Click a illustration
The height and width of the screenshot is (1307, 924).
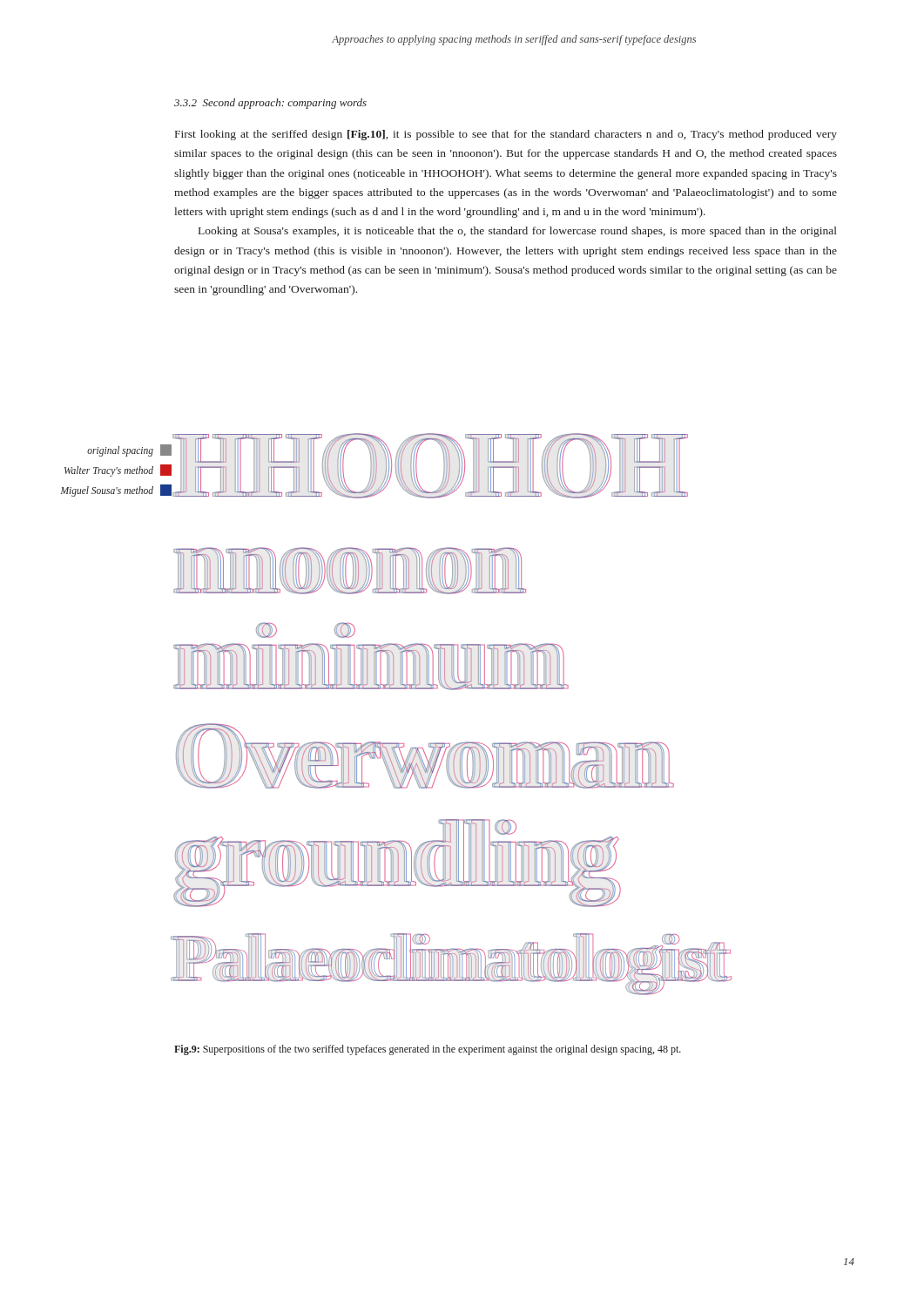(x=521, y=714)
